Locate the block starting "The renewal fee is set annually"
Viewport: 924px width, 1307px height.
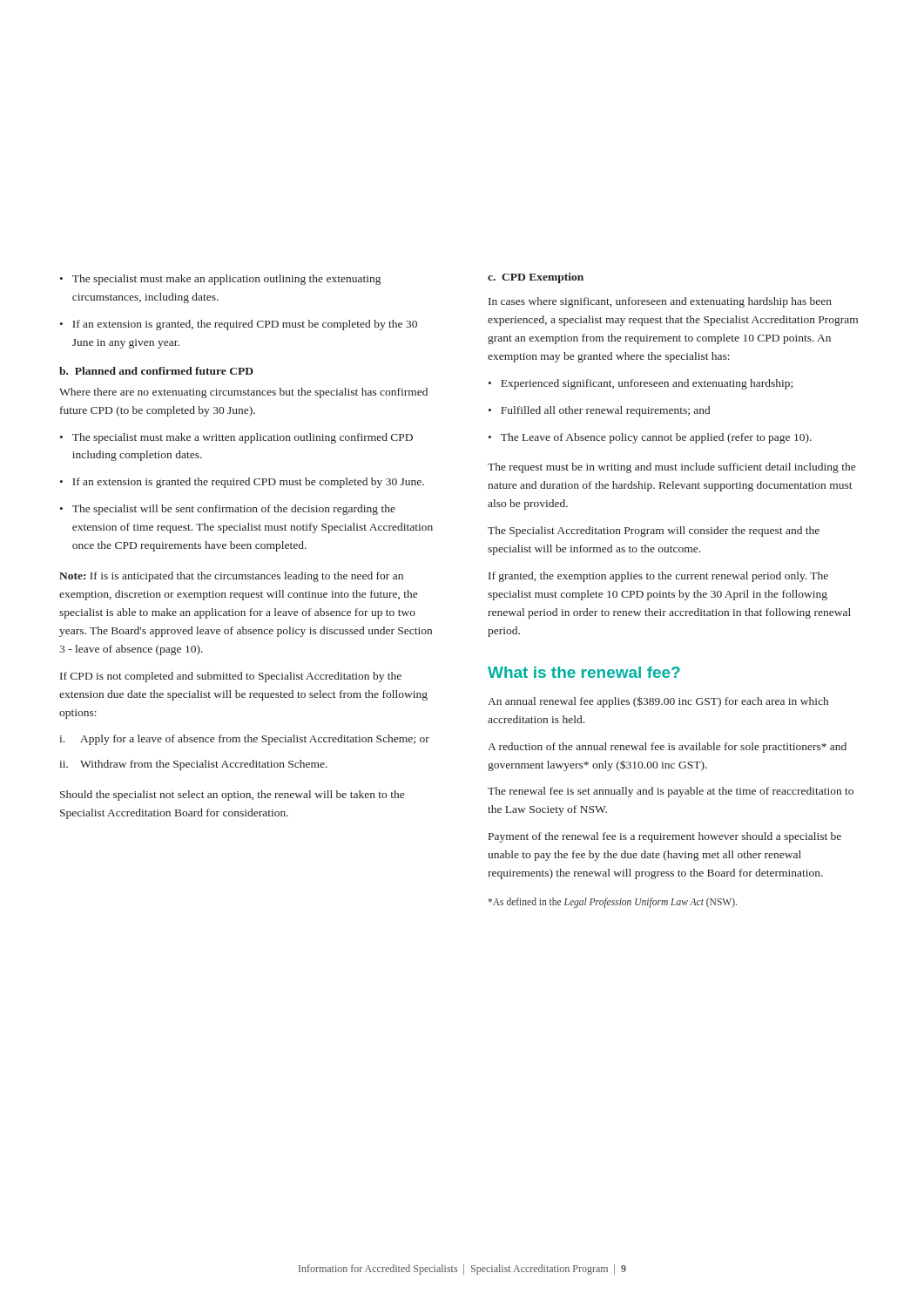(671, 800)
